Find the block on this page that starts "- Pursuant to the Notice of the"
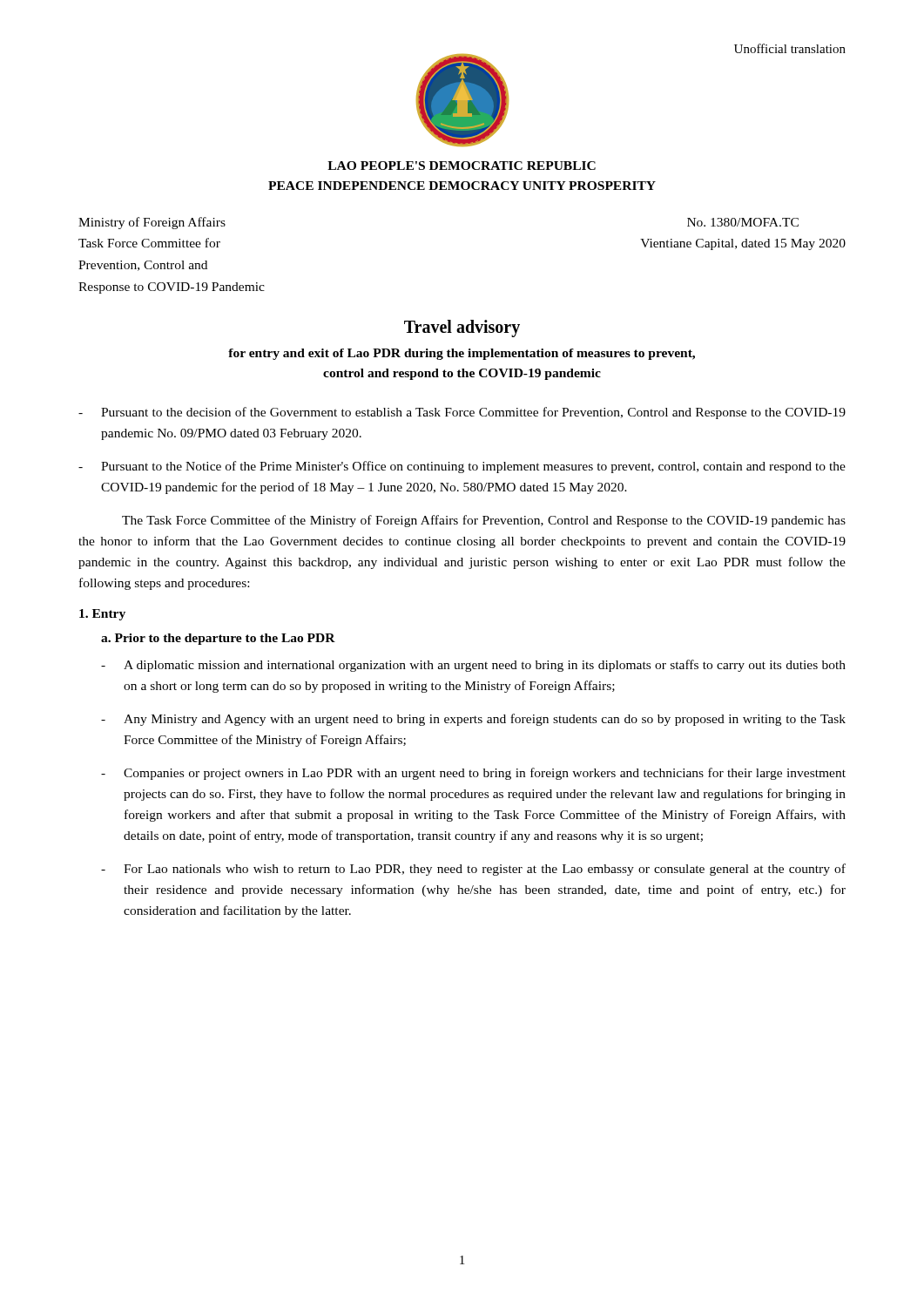The image size is (924, 1307). coord(462,477)
